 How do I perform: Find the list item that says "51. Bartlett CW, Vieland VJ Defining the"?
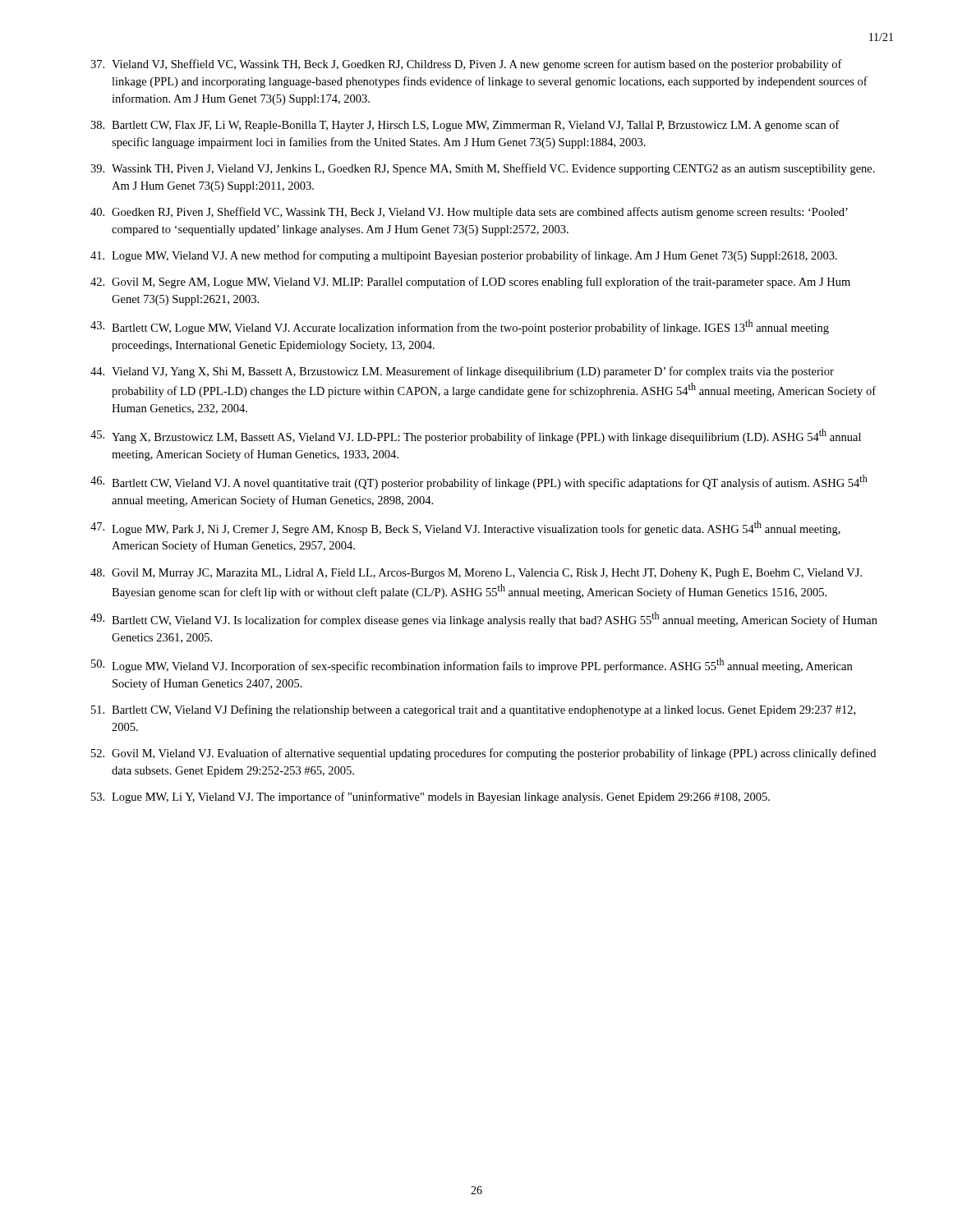(476, 719)
